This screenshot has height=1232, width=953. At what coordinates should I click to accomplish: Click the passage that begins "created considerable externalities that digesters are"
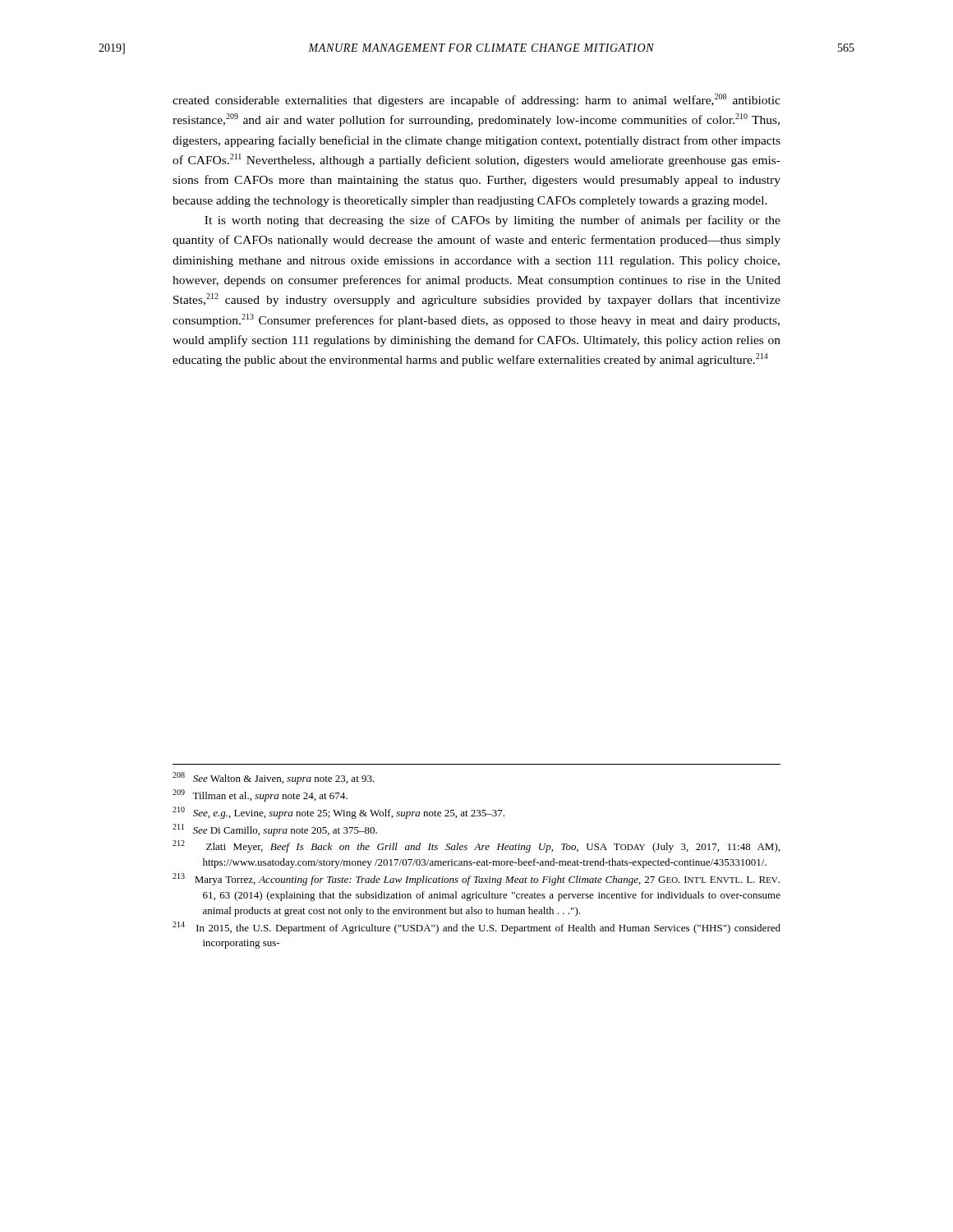pos(476,150)
